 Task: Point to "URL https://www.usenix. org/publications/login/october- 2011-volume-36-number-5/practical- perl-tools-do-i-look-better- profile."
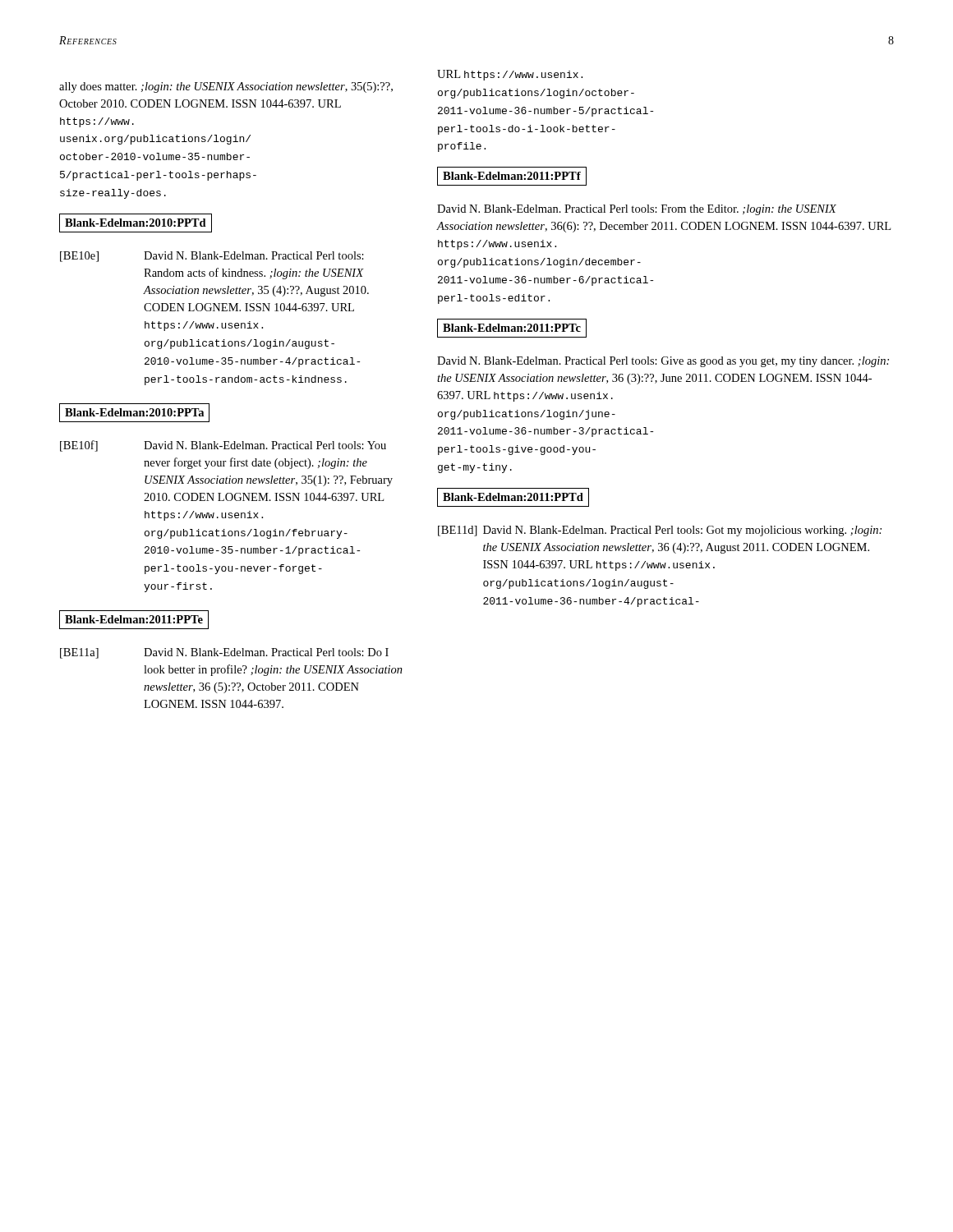tap(546, 110)
